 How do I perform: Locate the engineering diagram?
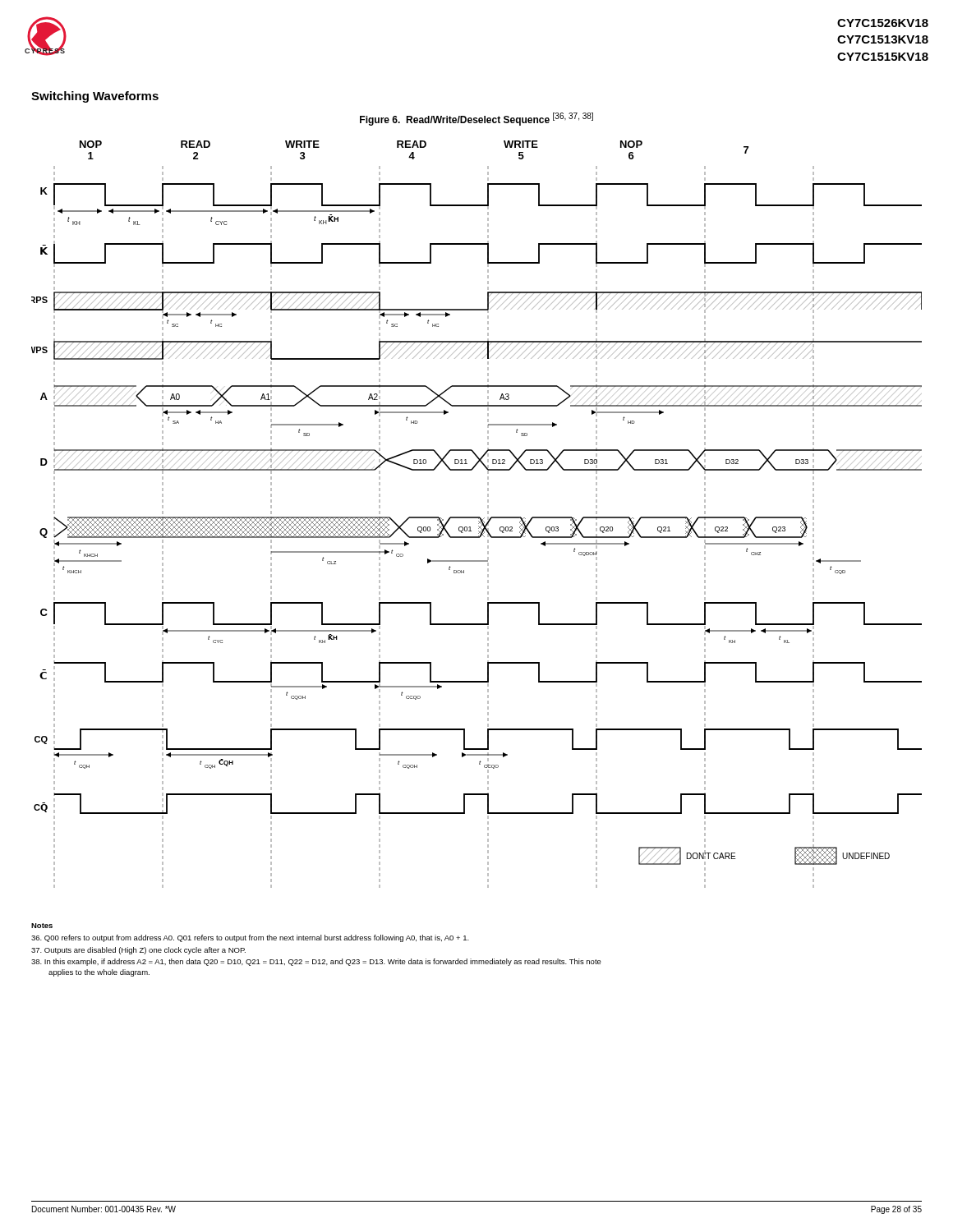click(x=476, y=519)
